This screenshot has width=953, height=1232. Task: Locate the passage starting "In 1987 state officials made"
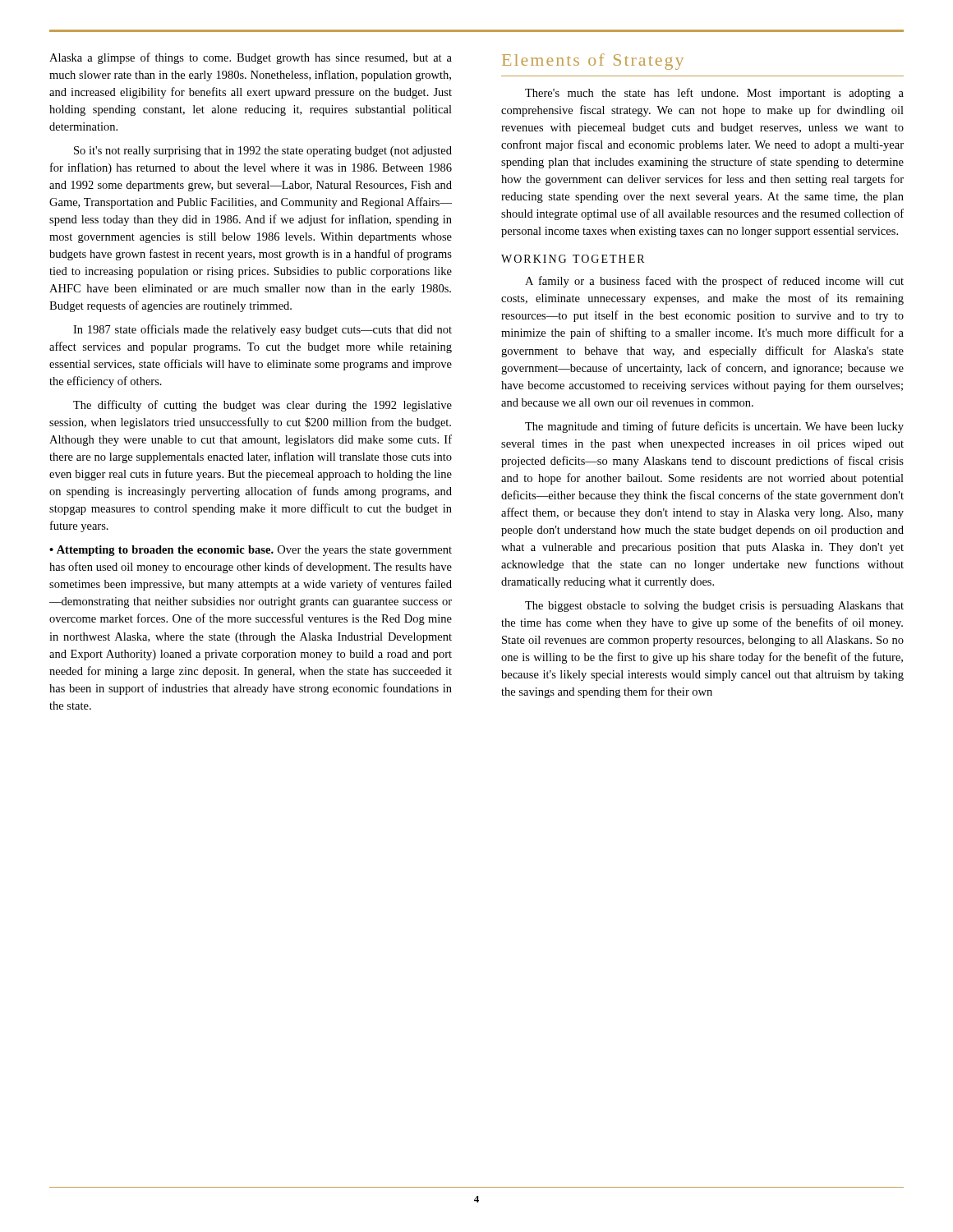pos(251,356)
